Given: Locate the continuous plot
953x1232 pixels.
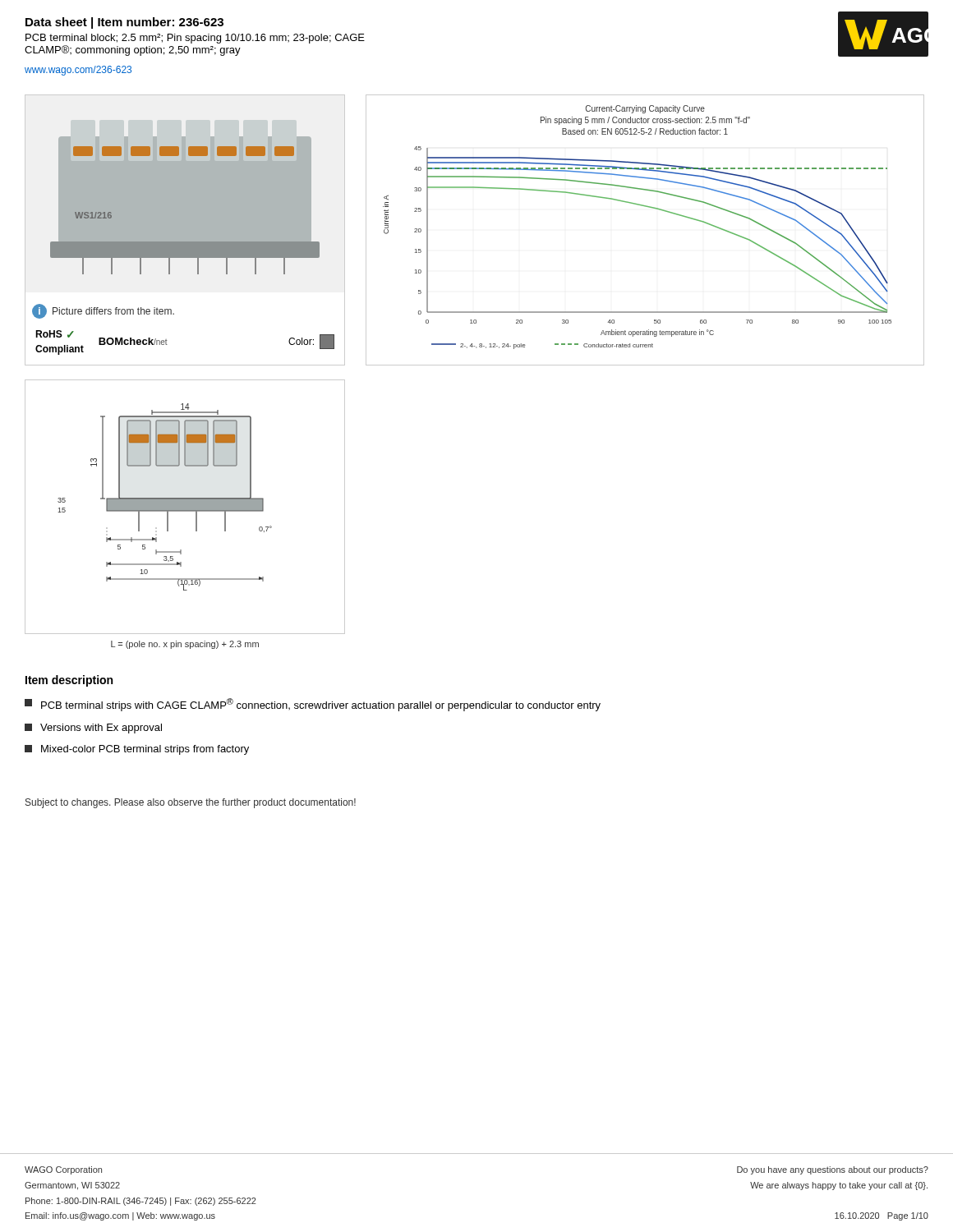Looking at the screenshot, I should 645,230.
